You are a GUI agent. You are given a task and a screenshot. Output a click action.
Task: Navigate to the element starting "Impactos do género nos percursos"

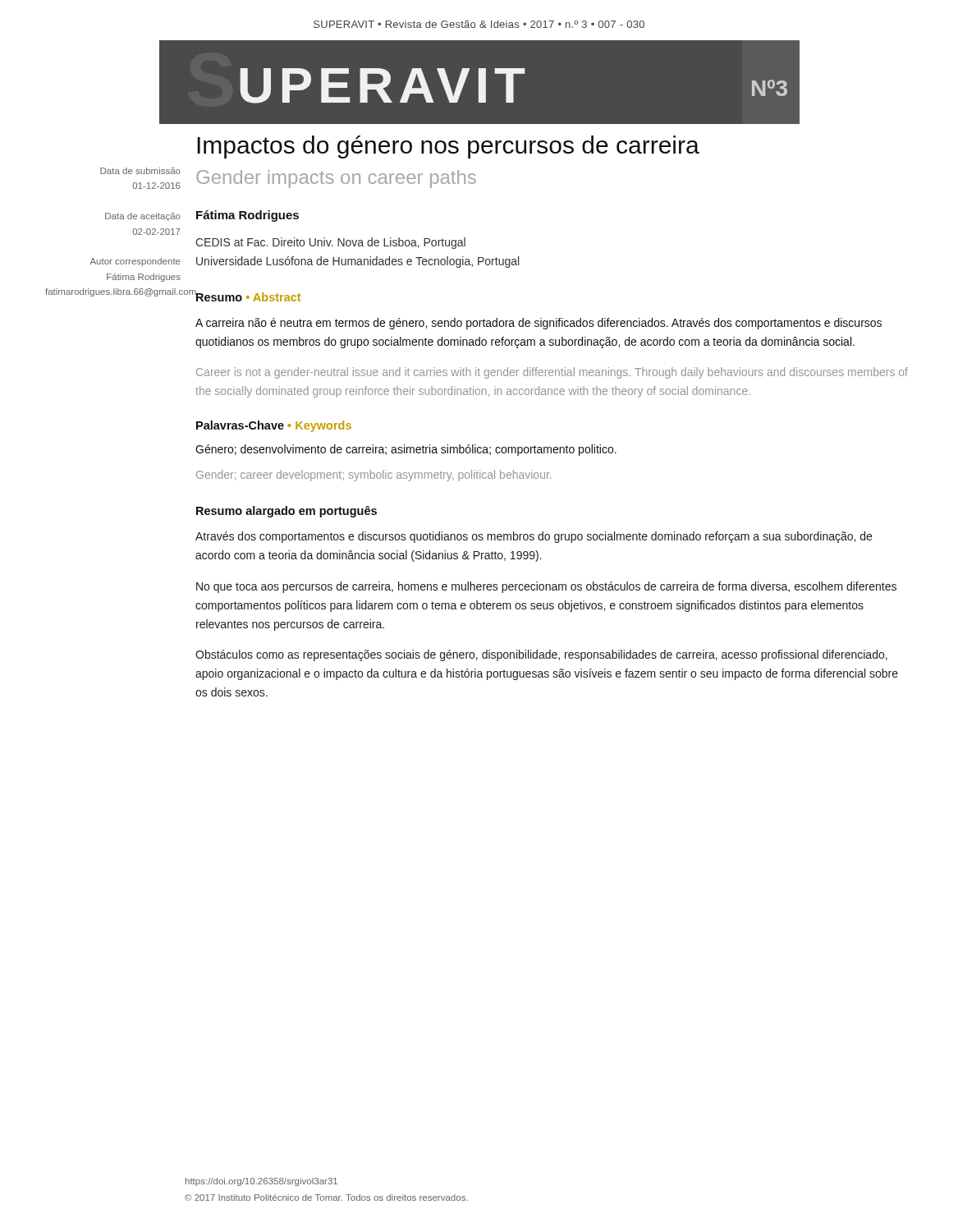pyautogui.click(x=447, y=145)
